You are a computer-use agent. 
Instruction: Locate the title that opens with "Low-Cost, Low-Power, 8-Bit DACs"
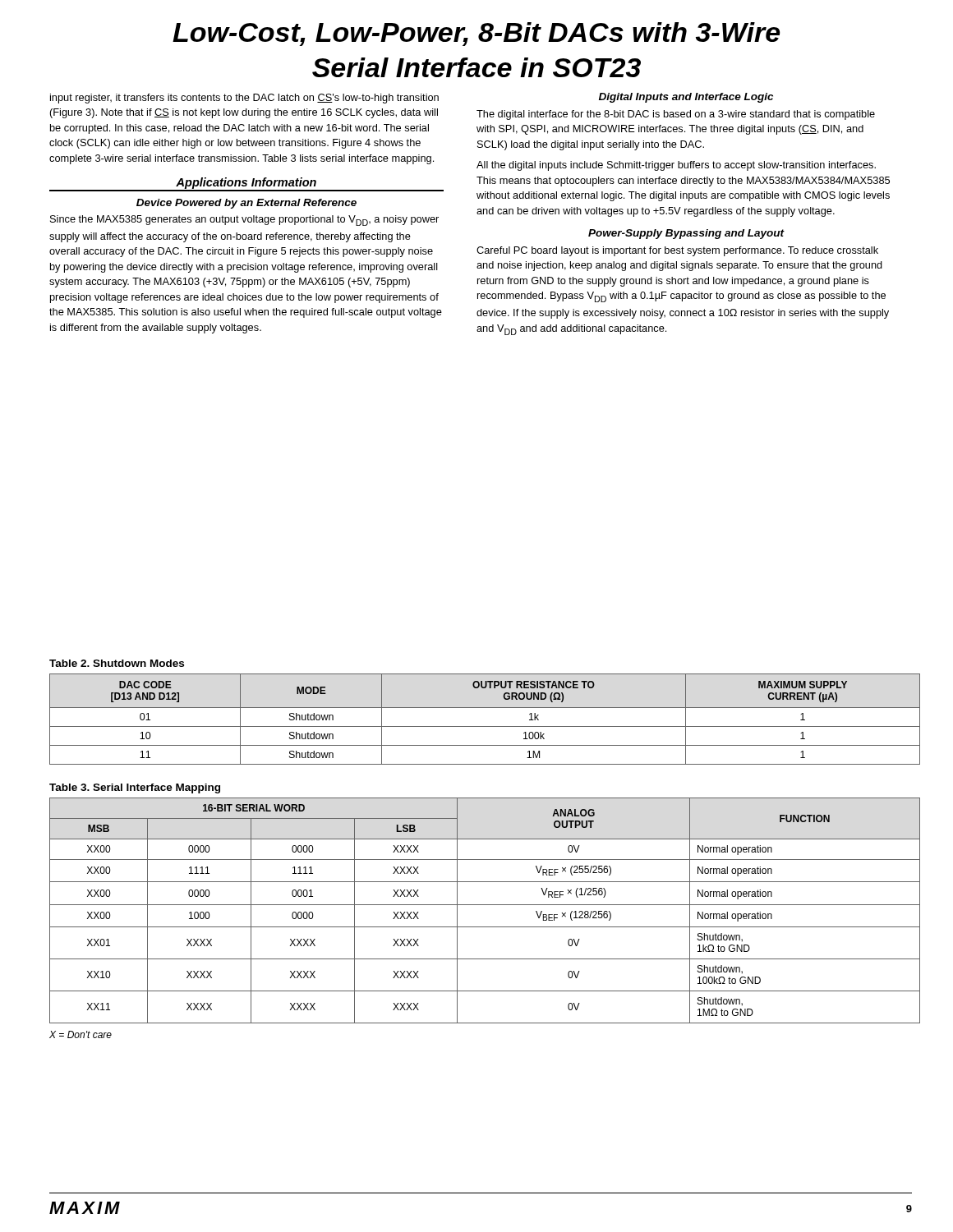[476, 50]
